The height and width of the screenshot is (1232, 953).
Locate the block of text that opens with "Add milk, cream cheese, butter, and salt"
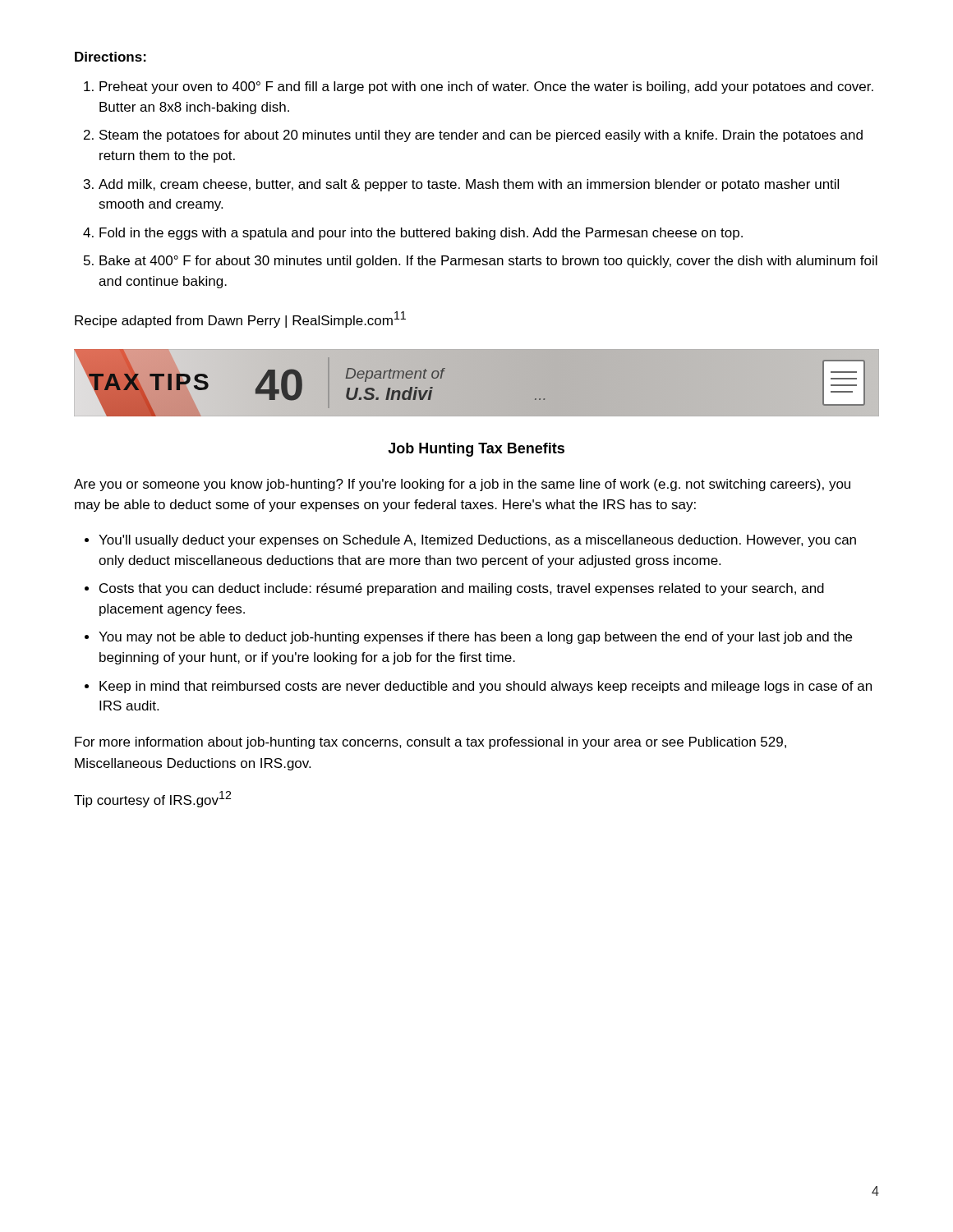pos(489,195)
